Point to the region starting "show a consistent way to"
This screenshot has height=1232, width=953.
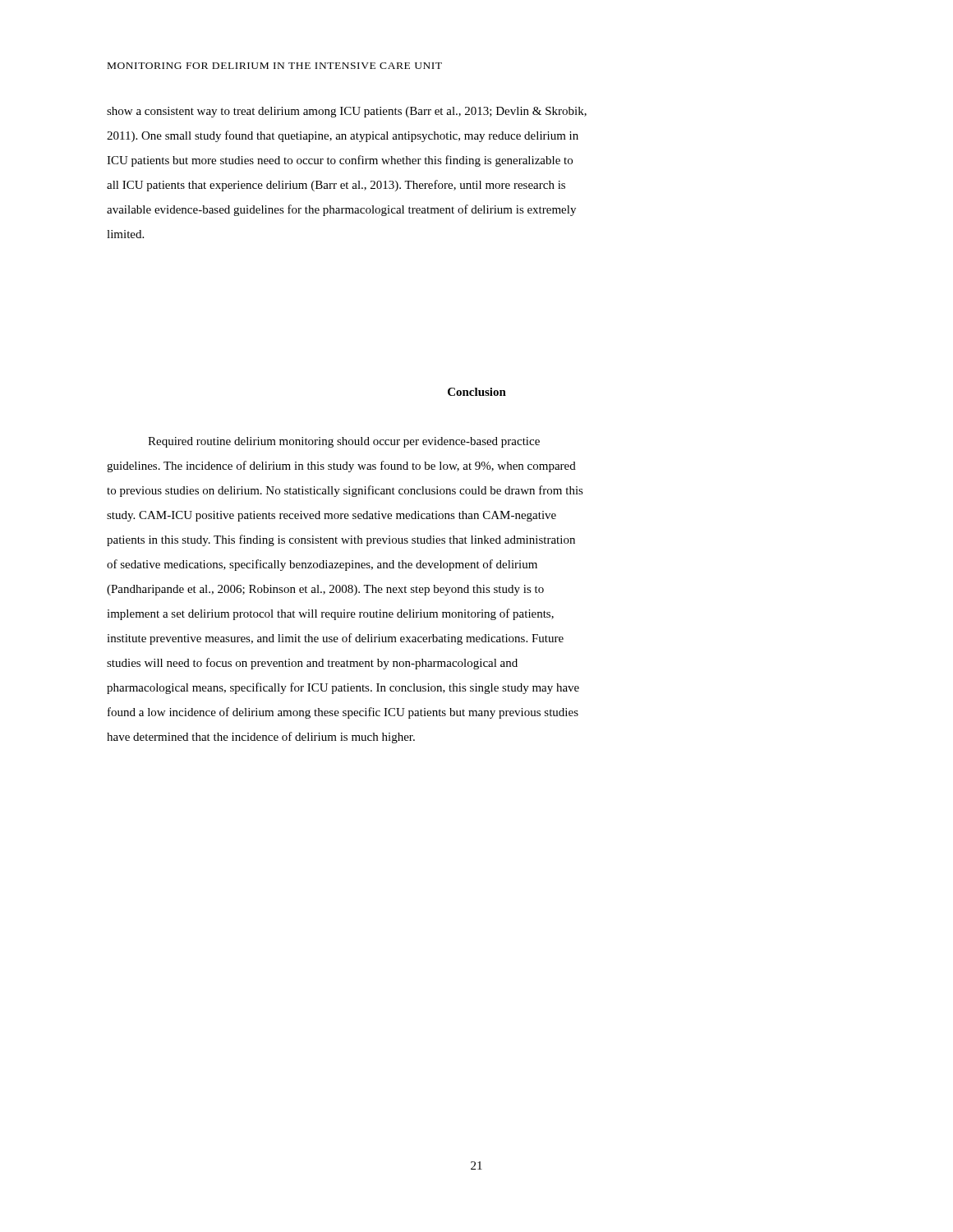(x=476, y=172)
